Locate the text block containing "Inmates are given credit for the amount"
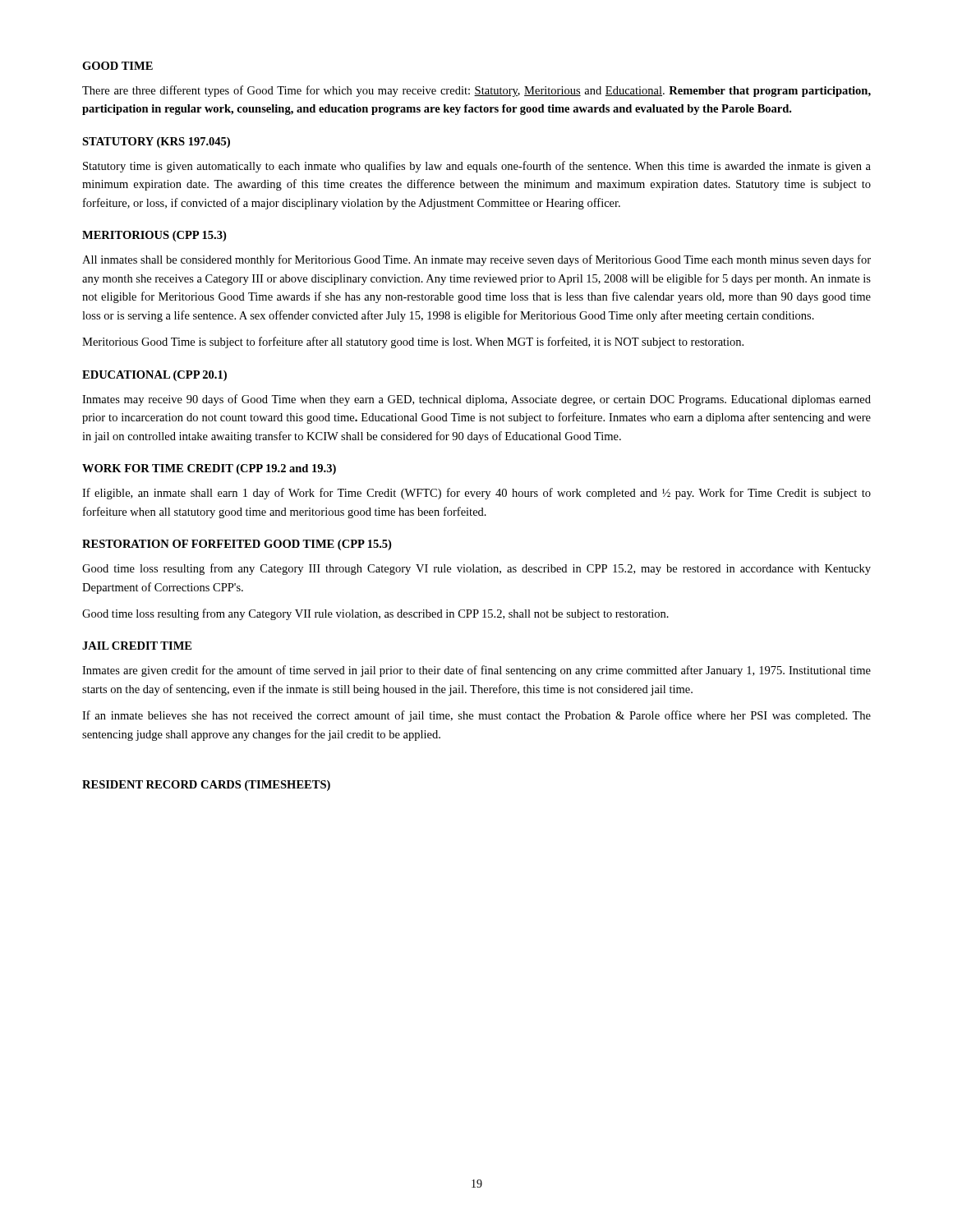Image resolution: width=953 pixels, height=1232 pixels. click(x=476, y=680)
